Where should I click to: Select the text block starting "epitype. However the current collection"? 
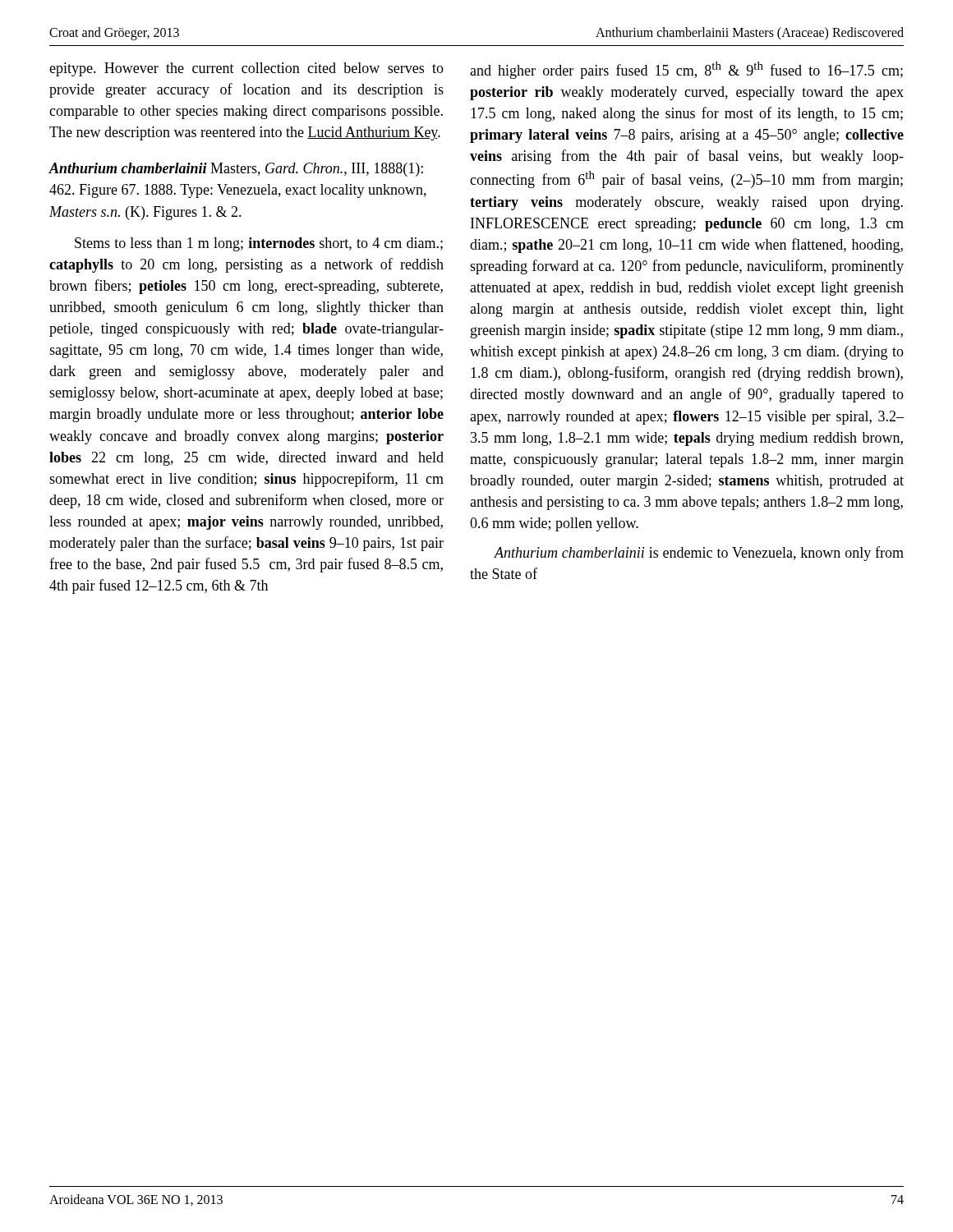coord(246,100)
